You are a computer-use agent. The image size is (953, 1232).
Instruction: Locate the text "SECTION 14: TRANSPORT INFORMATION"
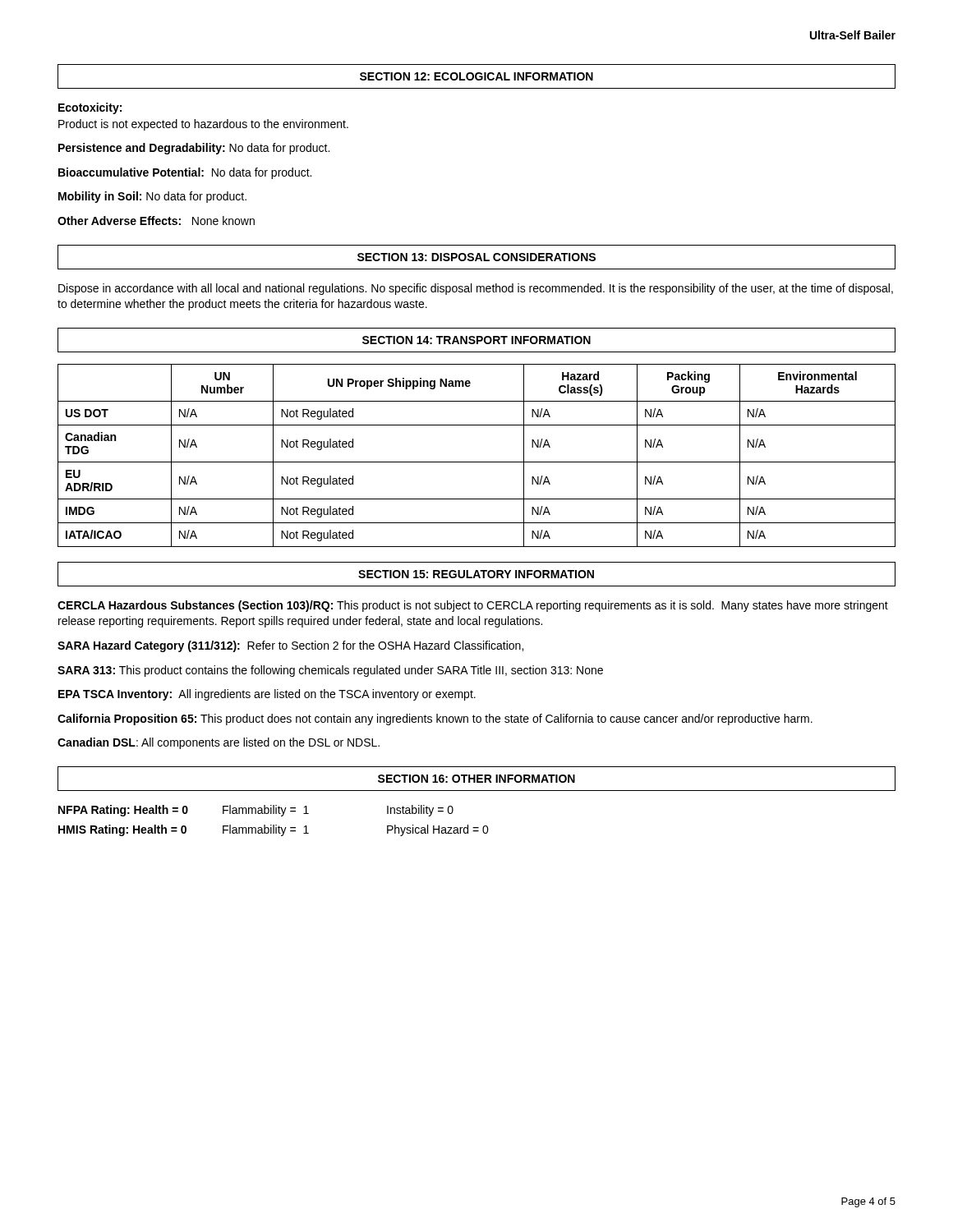coord(476,340)
